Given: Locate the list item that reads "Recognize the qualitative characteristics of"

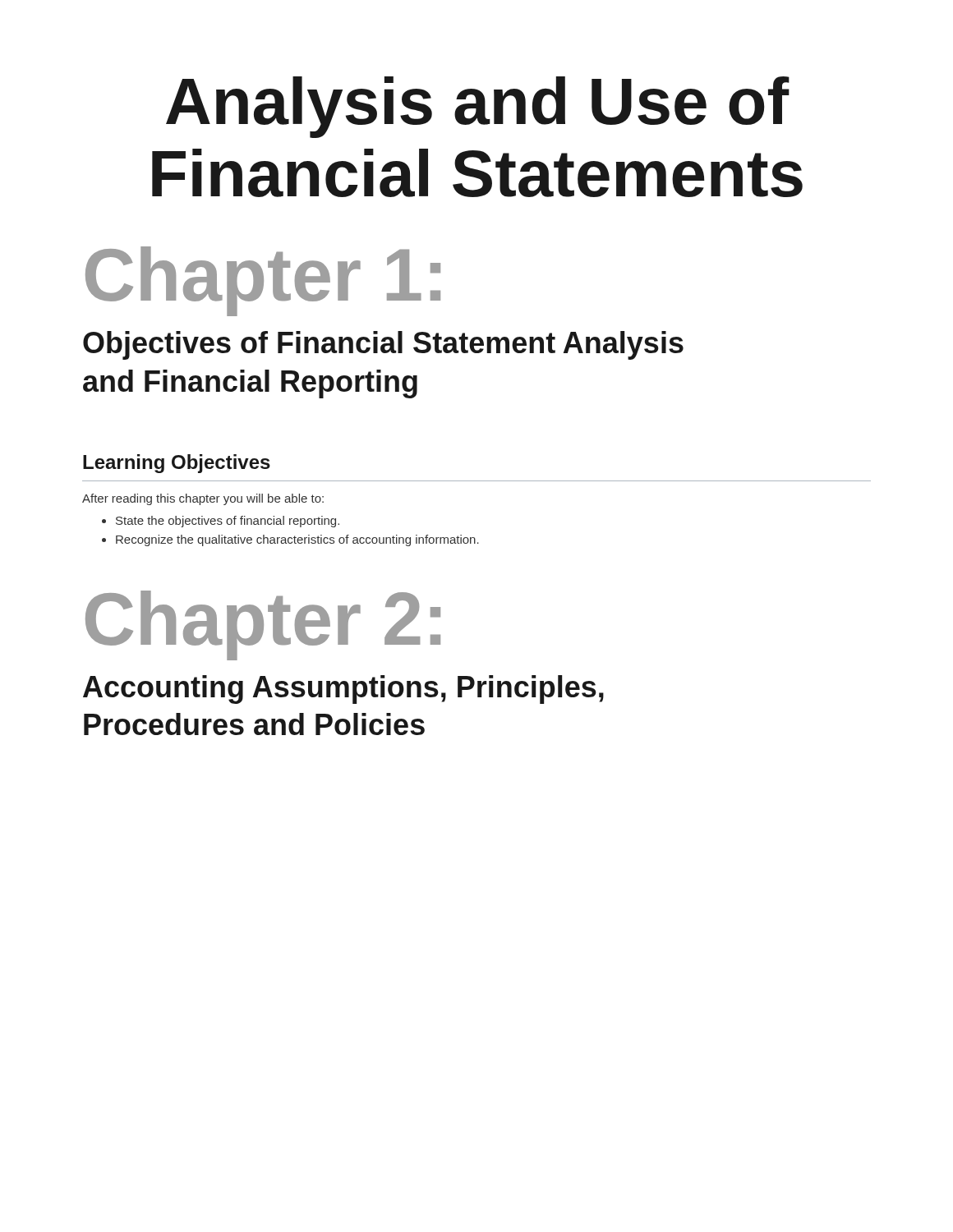Looking at the screenshot, I should 297,539.
